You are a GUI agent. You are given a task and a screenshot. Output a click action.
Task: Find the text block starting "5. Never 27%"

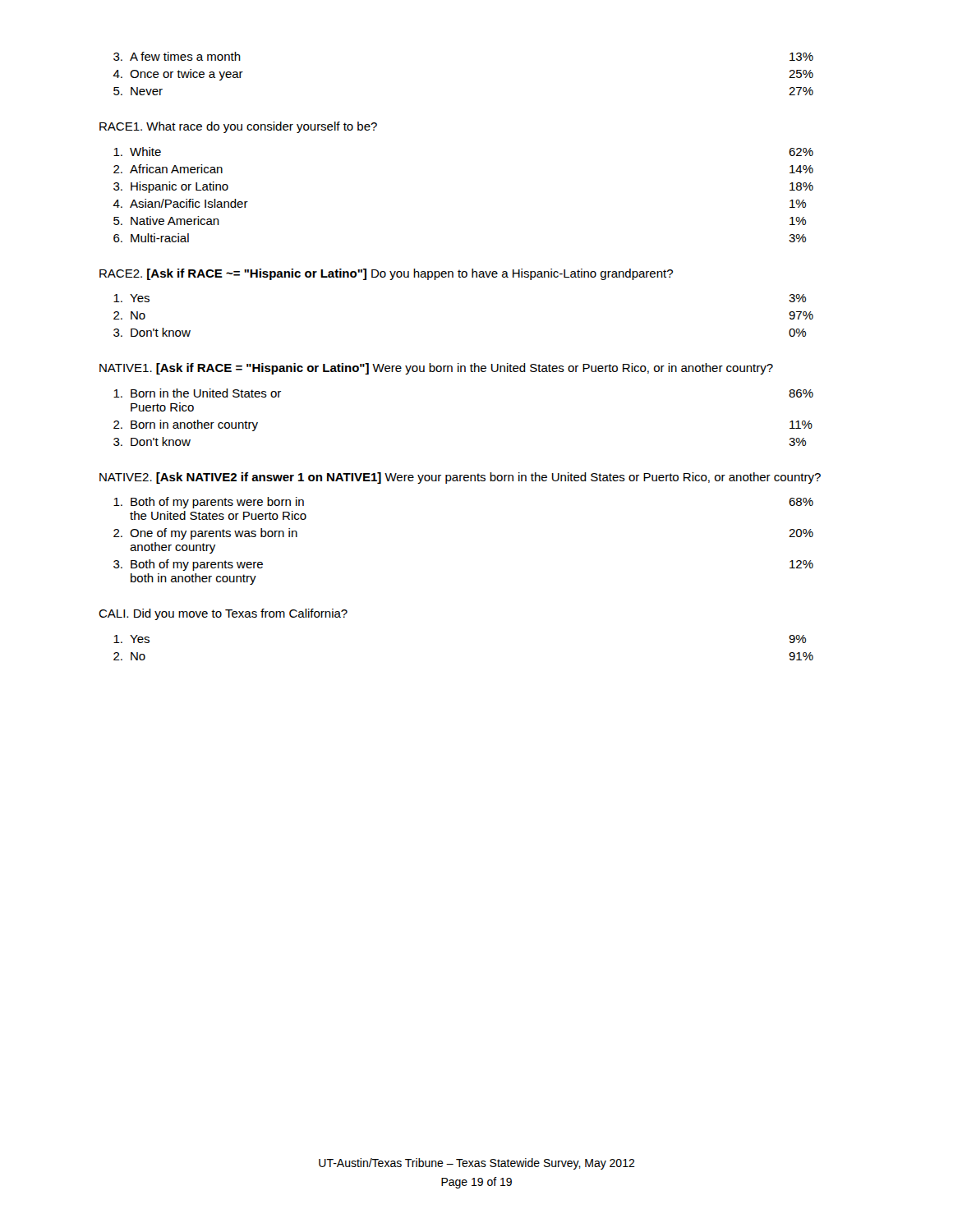(134, 91)
